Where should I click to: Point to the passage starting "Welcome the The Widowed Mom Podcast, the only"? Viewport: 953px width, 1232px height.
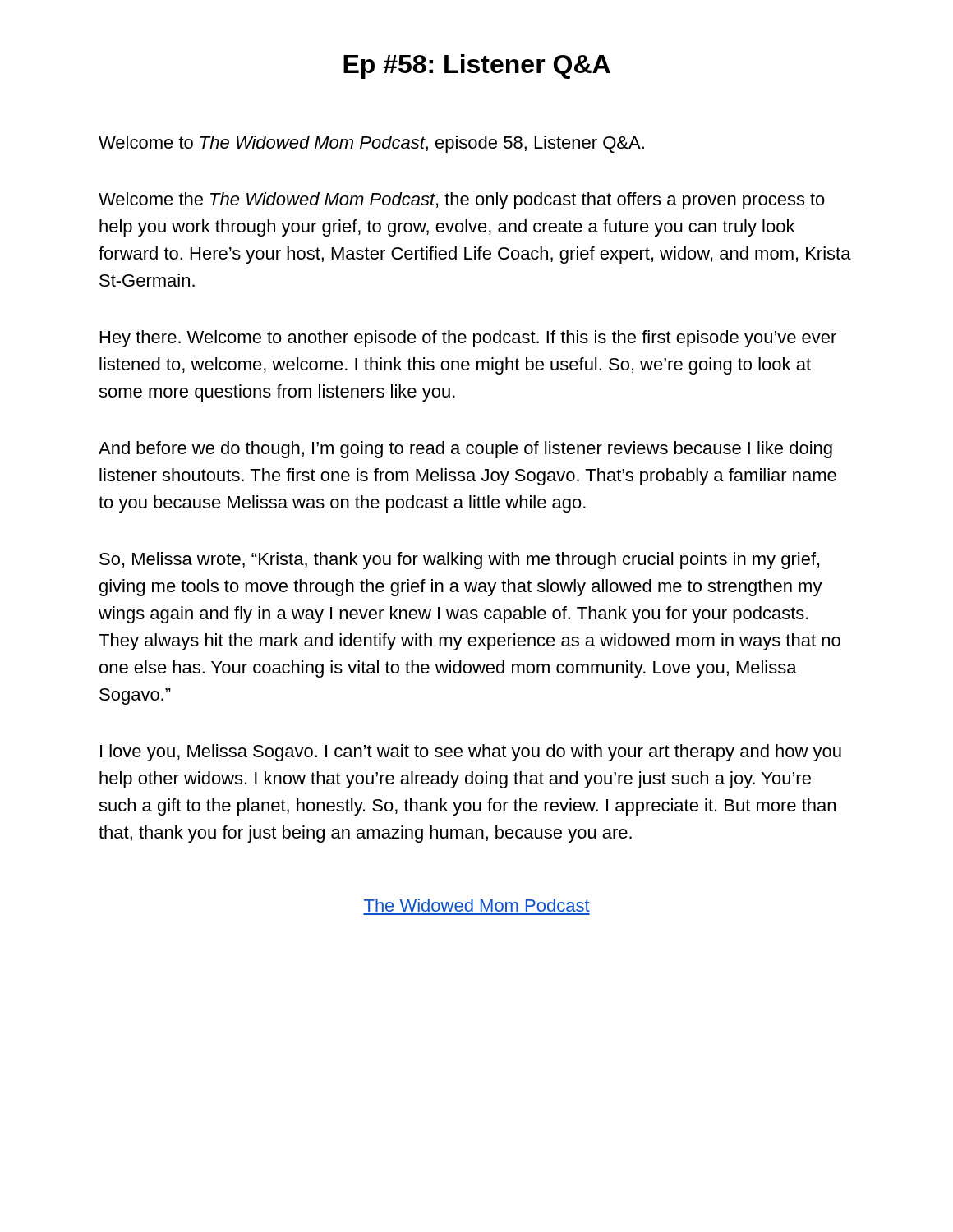pyautogui.click(x=475, y=240)
